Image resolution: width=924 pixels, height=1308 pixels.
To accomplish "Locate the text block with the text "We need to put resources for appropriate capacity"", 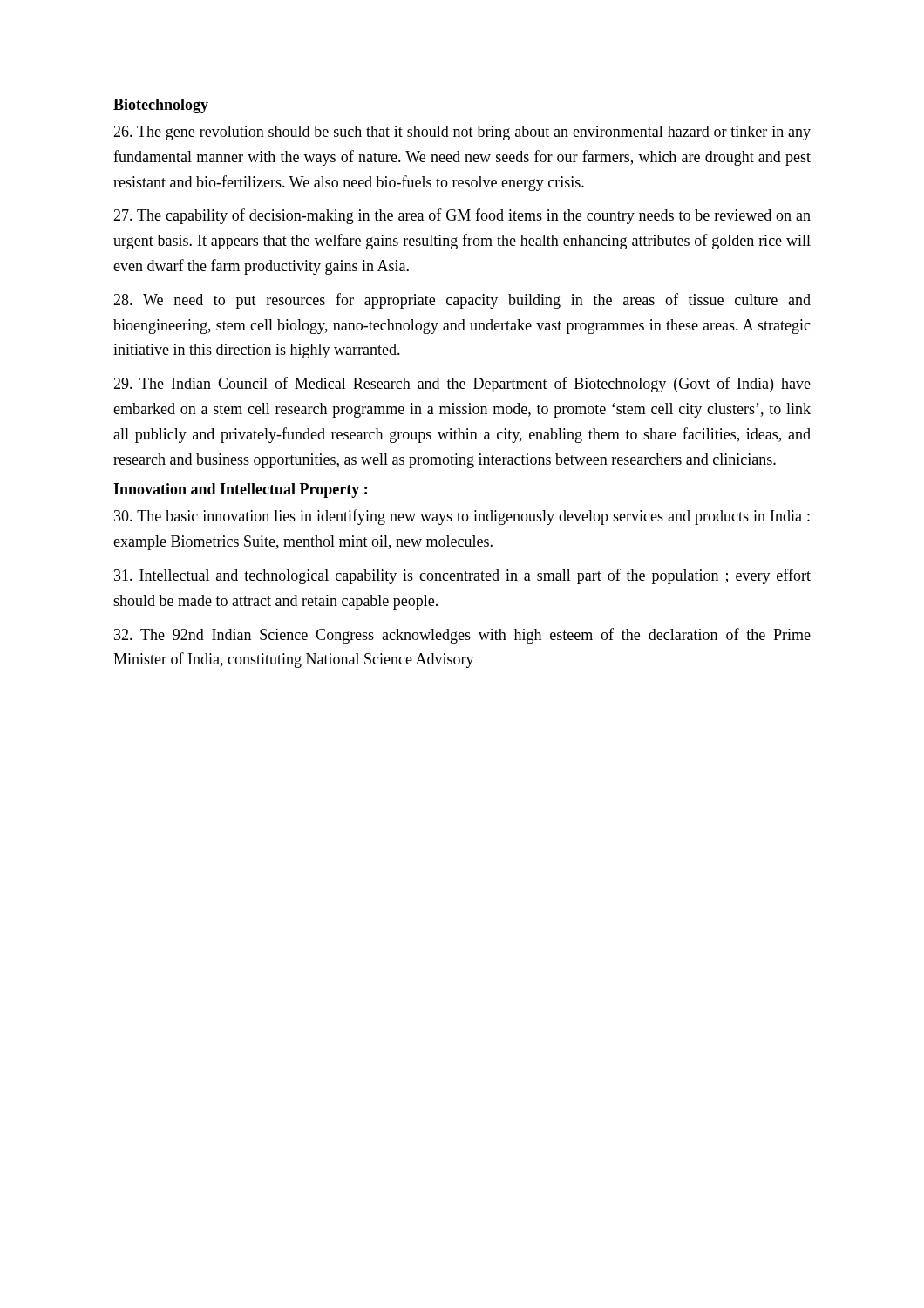I will point(462,325).
